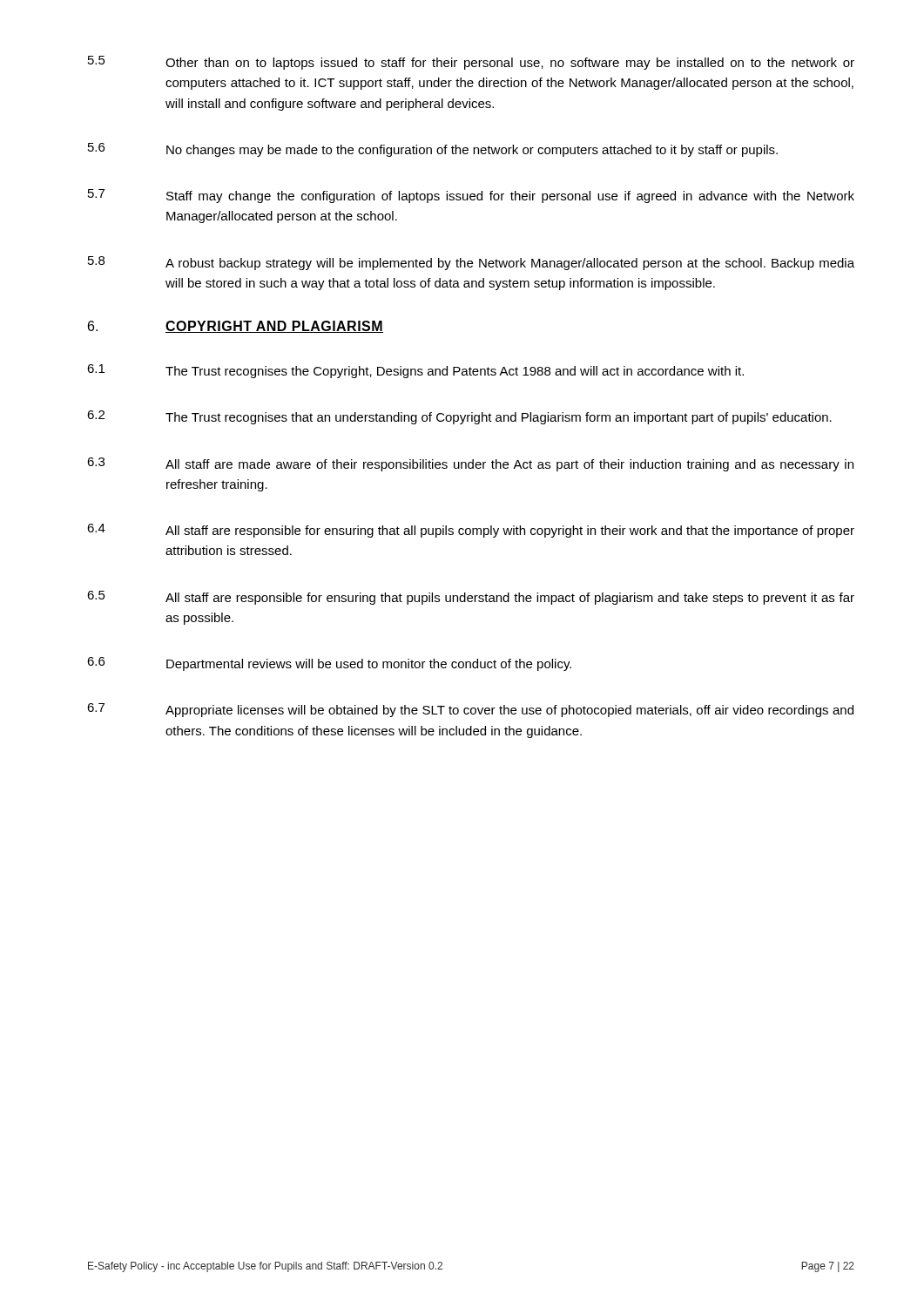
Task: Find the list item that reads "6.3 All staff are made aware"
Action: [471, 474]
